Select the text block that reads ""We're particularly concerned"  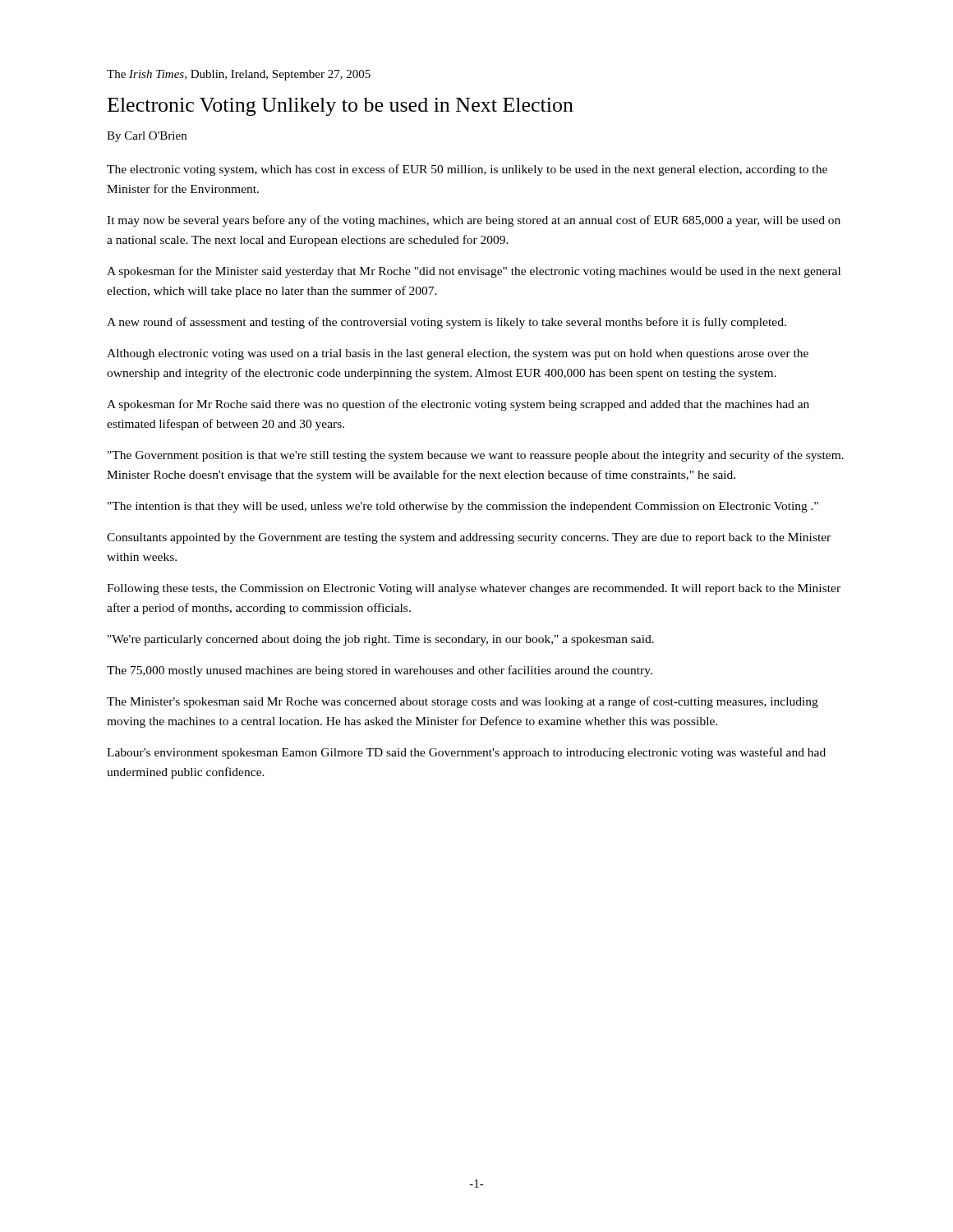tap(381, 639)
